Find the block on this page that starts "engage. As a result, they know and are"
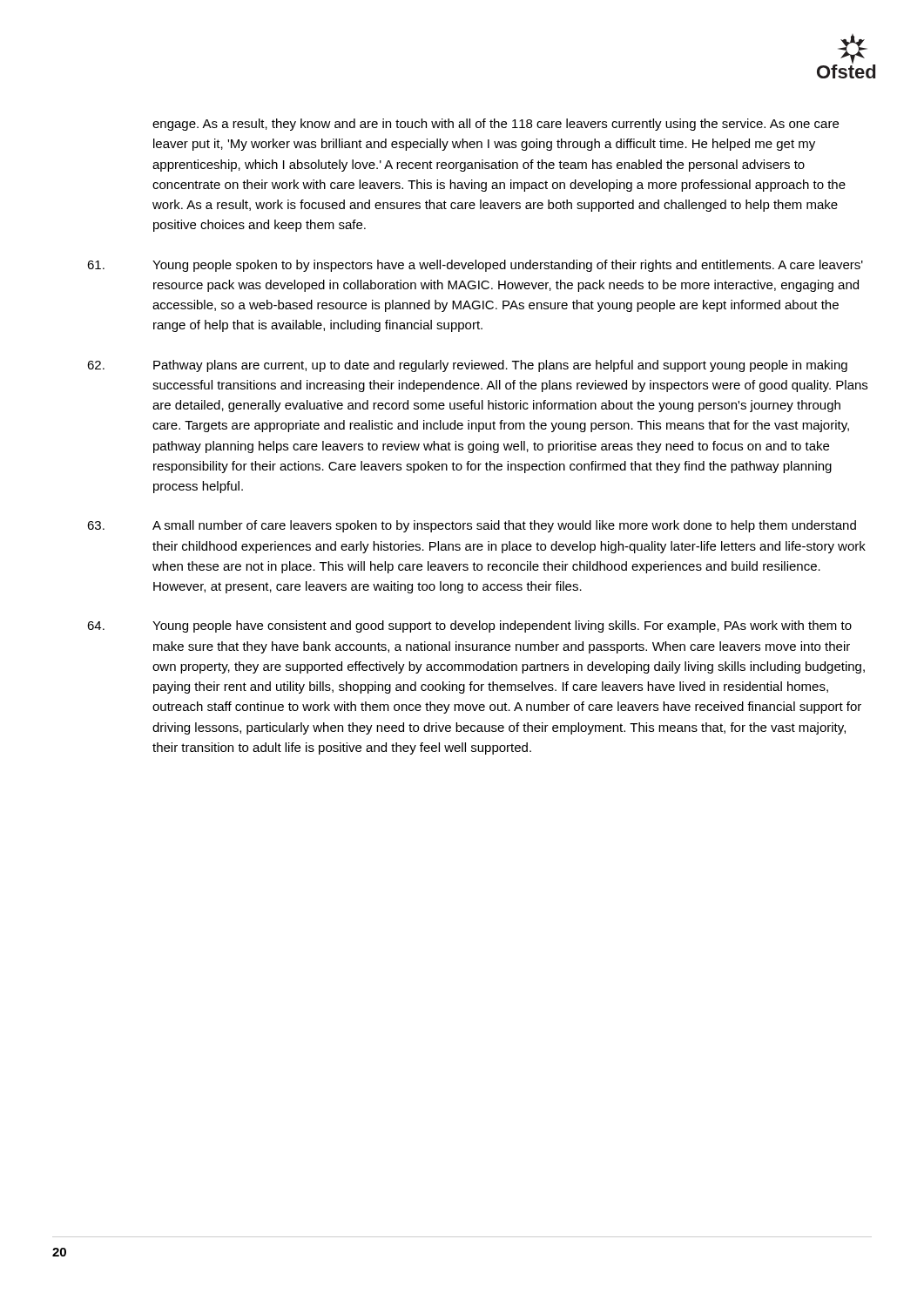Image resolution: width=924 pixels, height=1307 pixels. pyautogui.click(x=499, y=174)
